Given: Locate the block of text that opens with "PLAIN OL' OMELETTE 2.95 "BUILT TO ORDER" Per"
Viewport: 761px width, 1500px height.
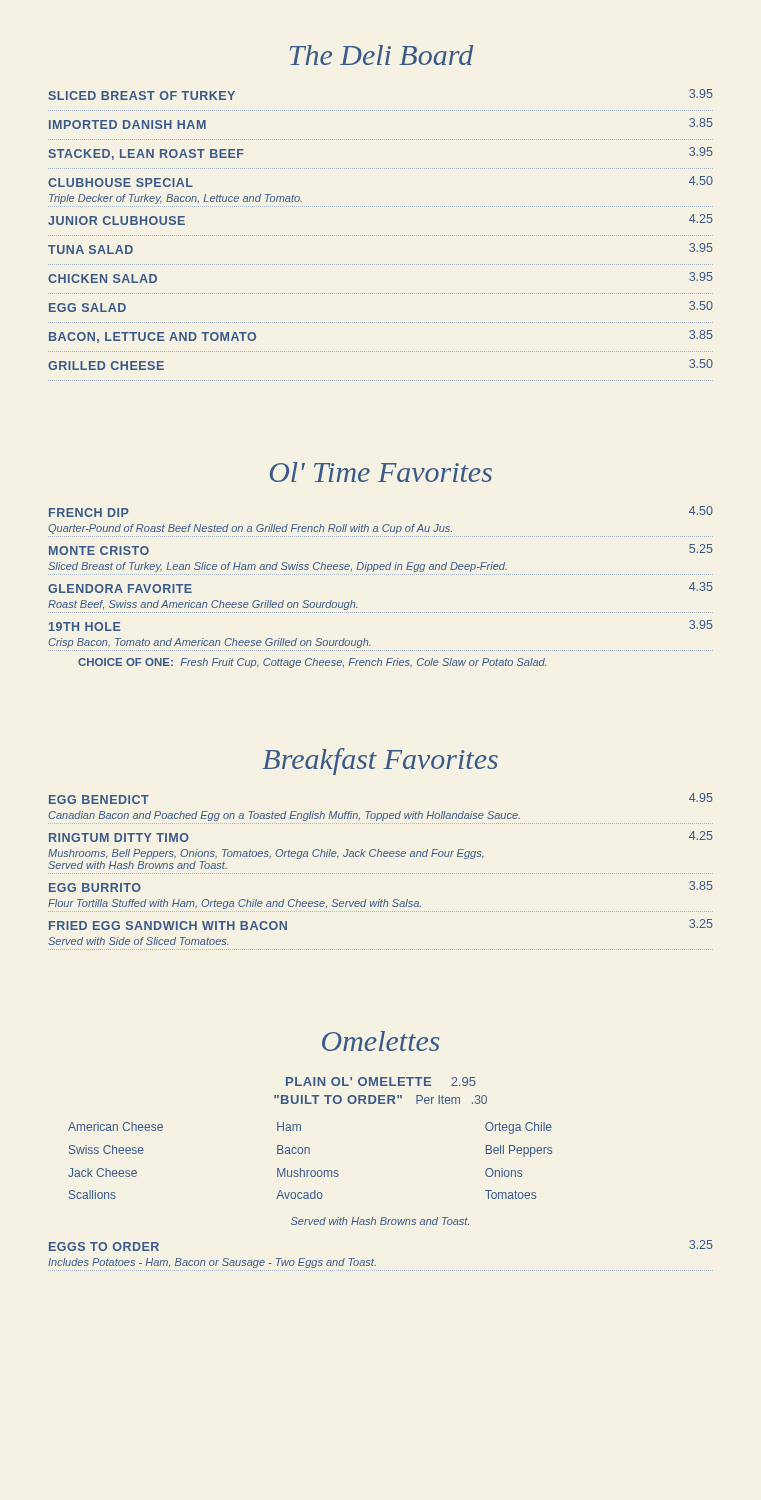Looking at the screenshot, I should [380, 1092].
